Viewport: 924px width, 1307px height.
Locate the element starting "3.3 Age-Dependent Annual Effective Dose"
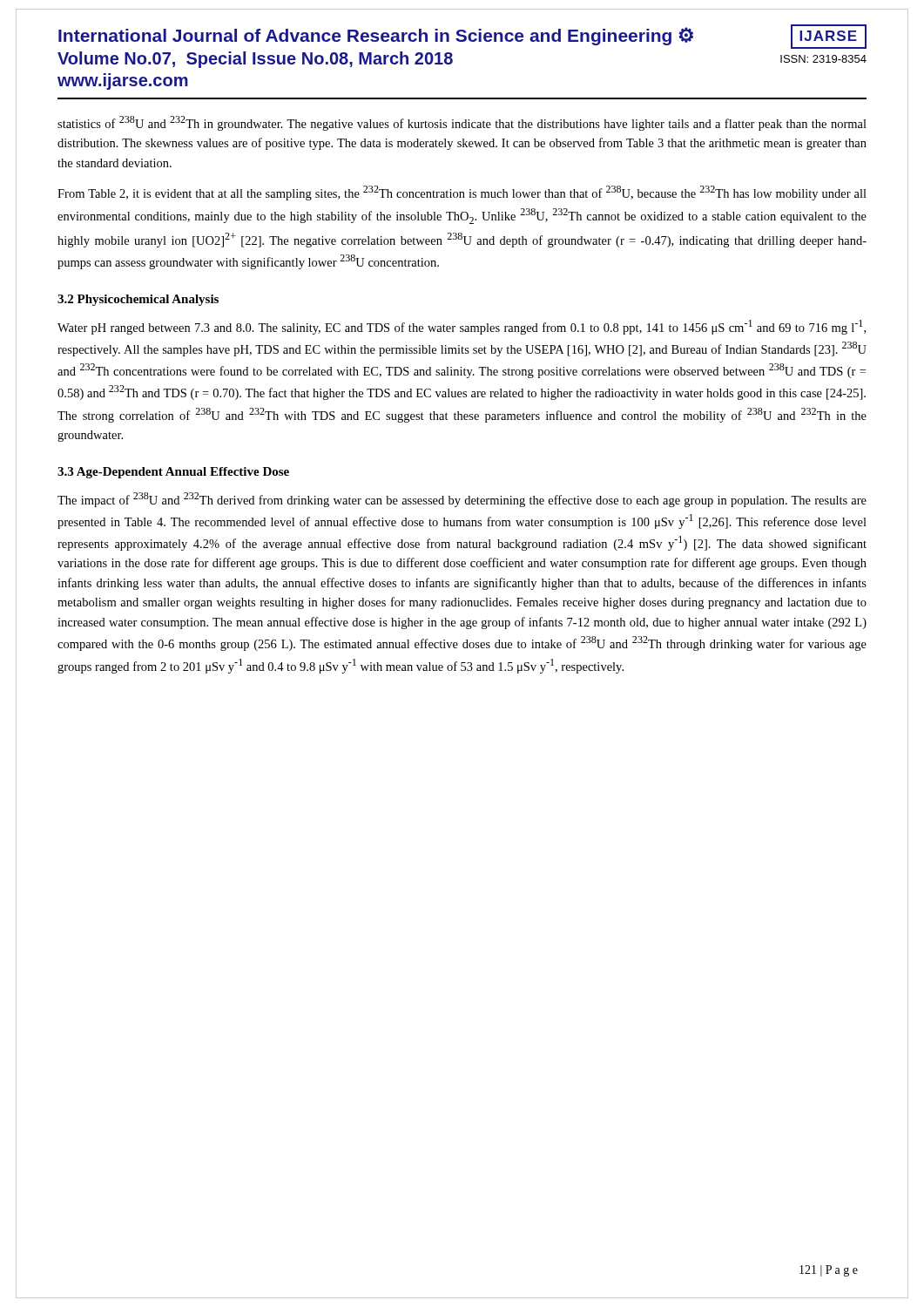[173, 471]
